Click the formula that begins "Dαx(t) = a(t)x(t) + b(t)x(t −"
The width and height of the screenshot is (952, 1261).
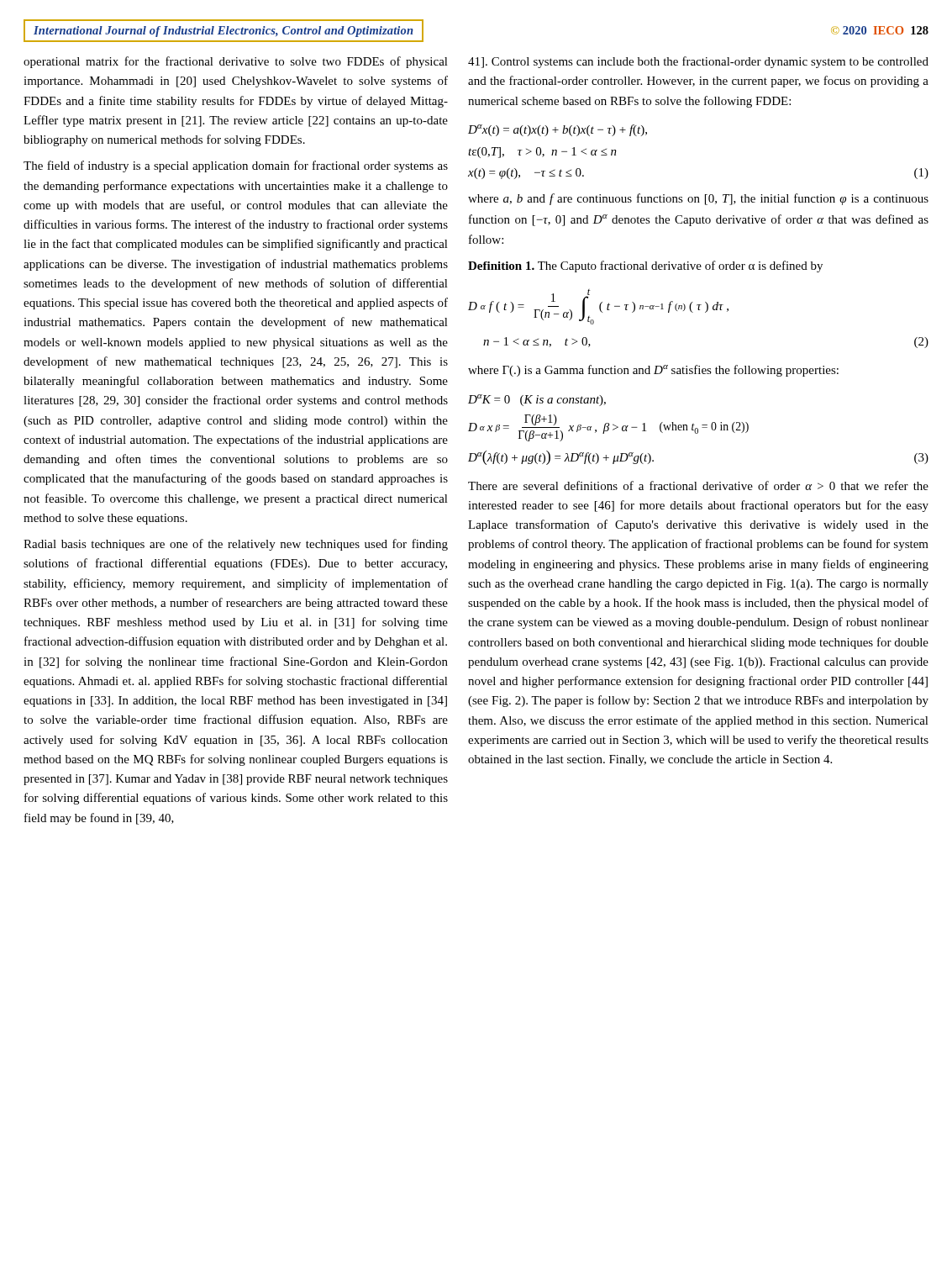(558, 130)
